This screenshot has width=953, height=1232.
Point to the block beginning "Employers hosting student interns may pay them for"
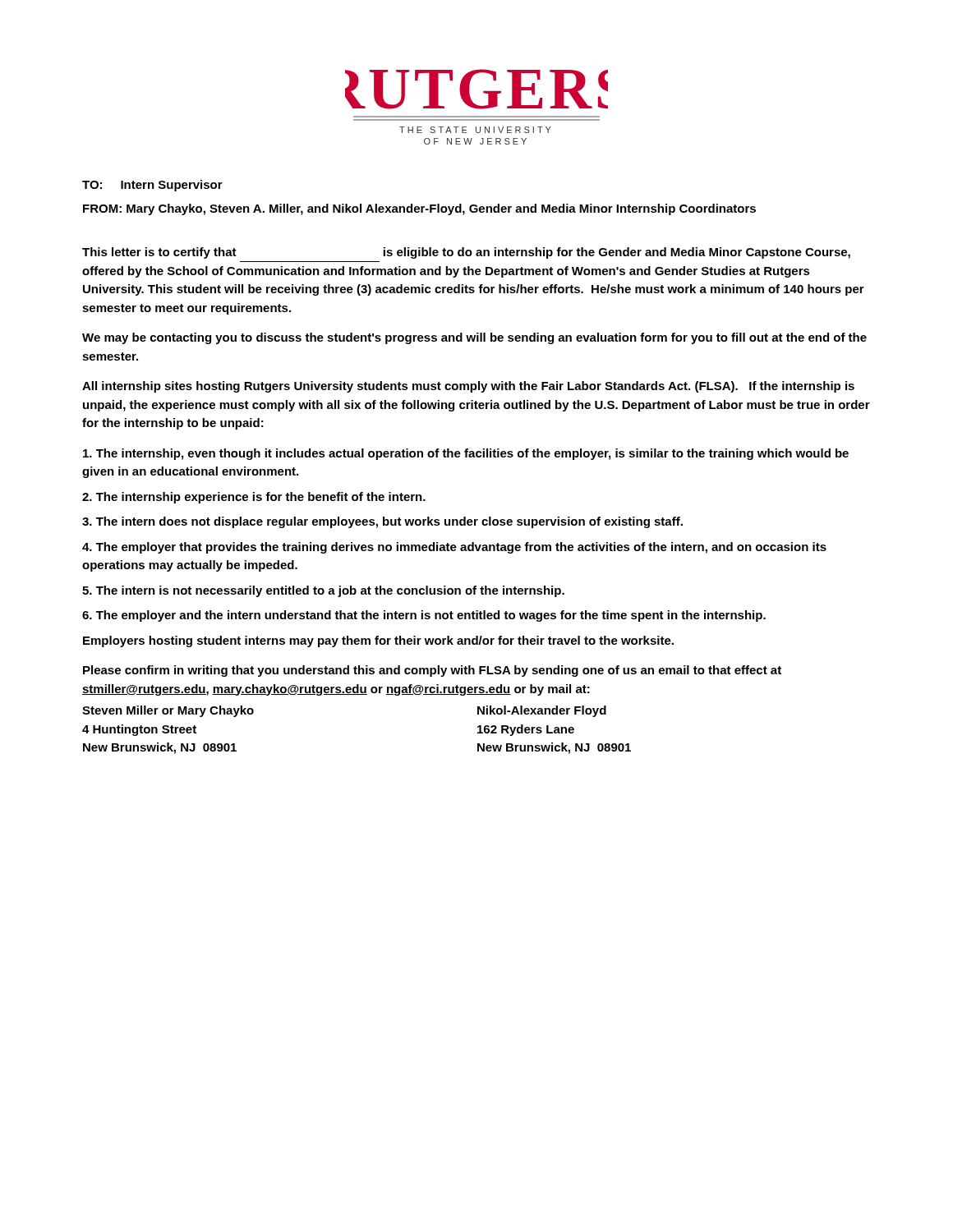pos(378,640)
